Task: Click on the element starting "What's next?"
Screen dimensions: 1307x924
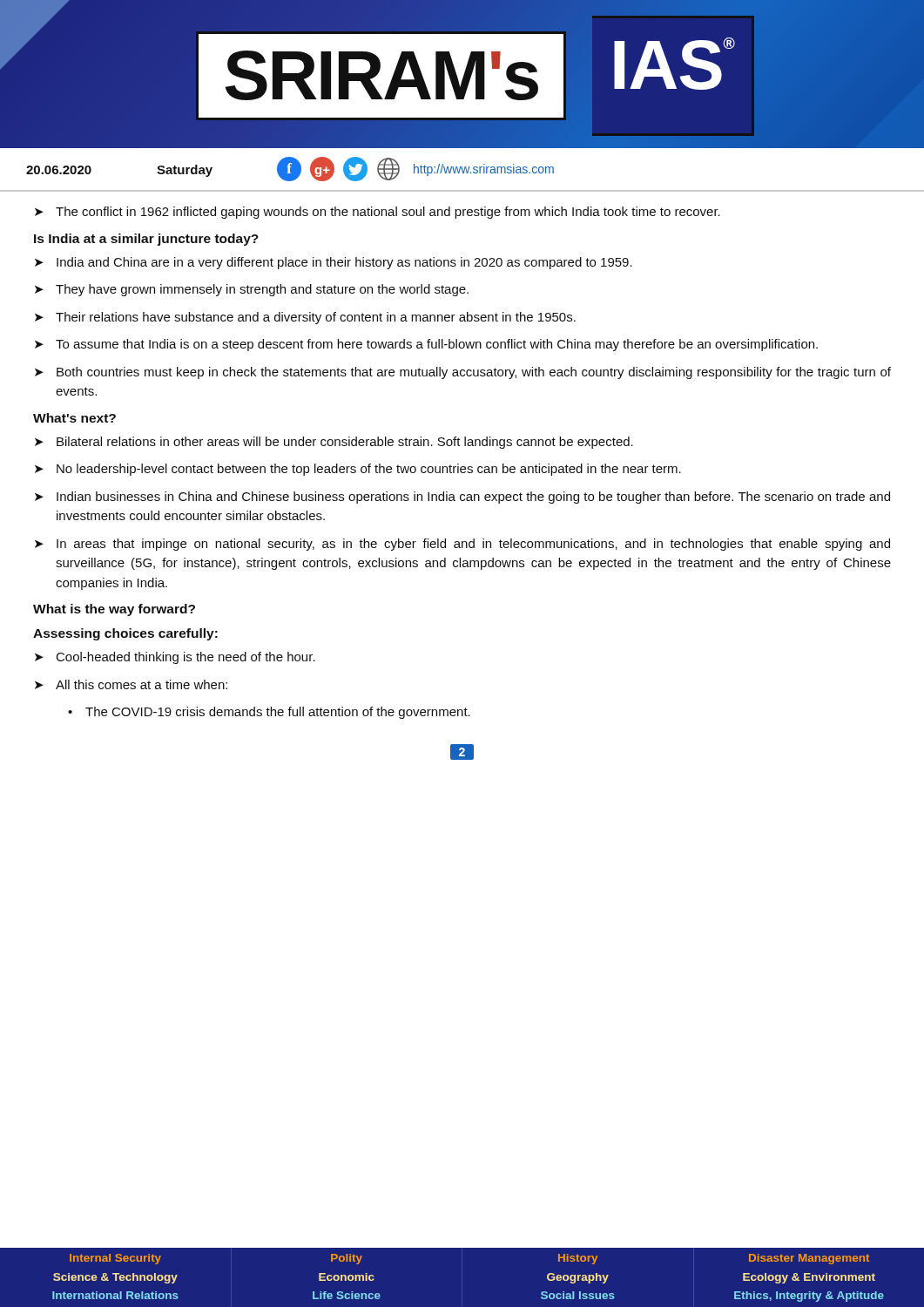Action: 75,417
